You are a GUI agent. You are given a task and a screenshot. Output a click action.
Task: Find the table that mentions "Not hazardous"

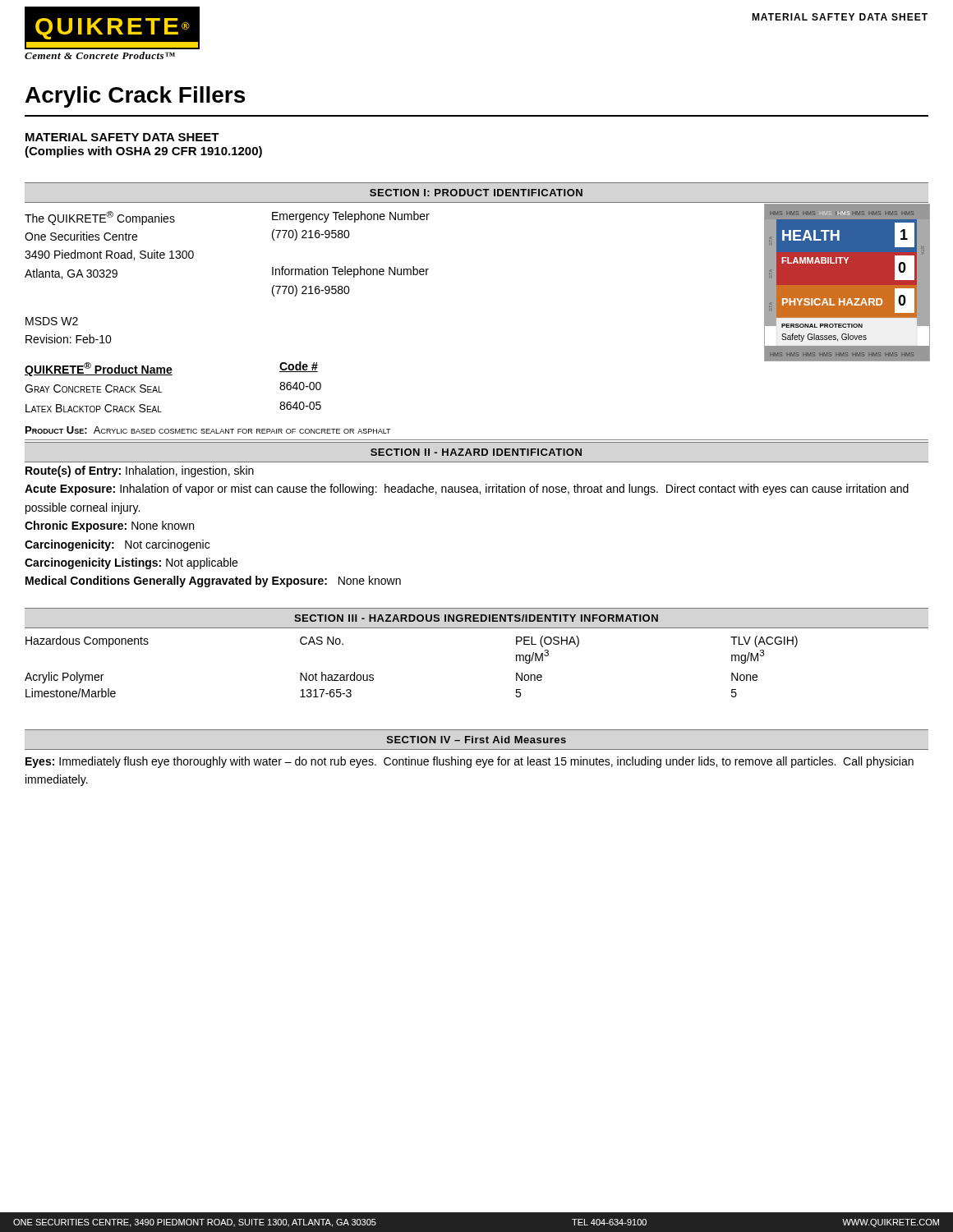(476, 667)
